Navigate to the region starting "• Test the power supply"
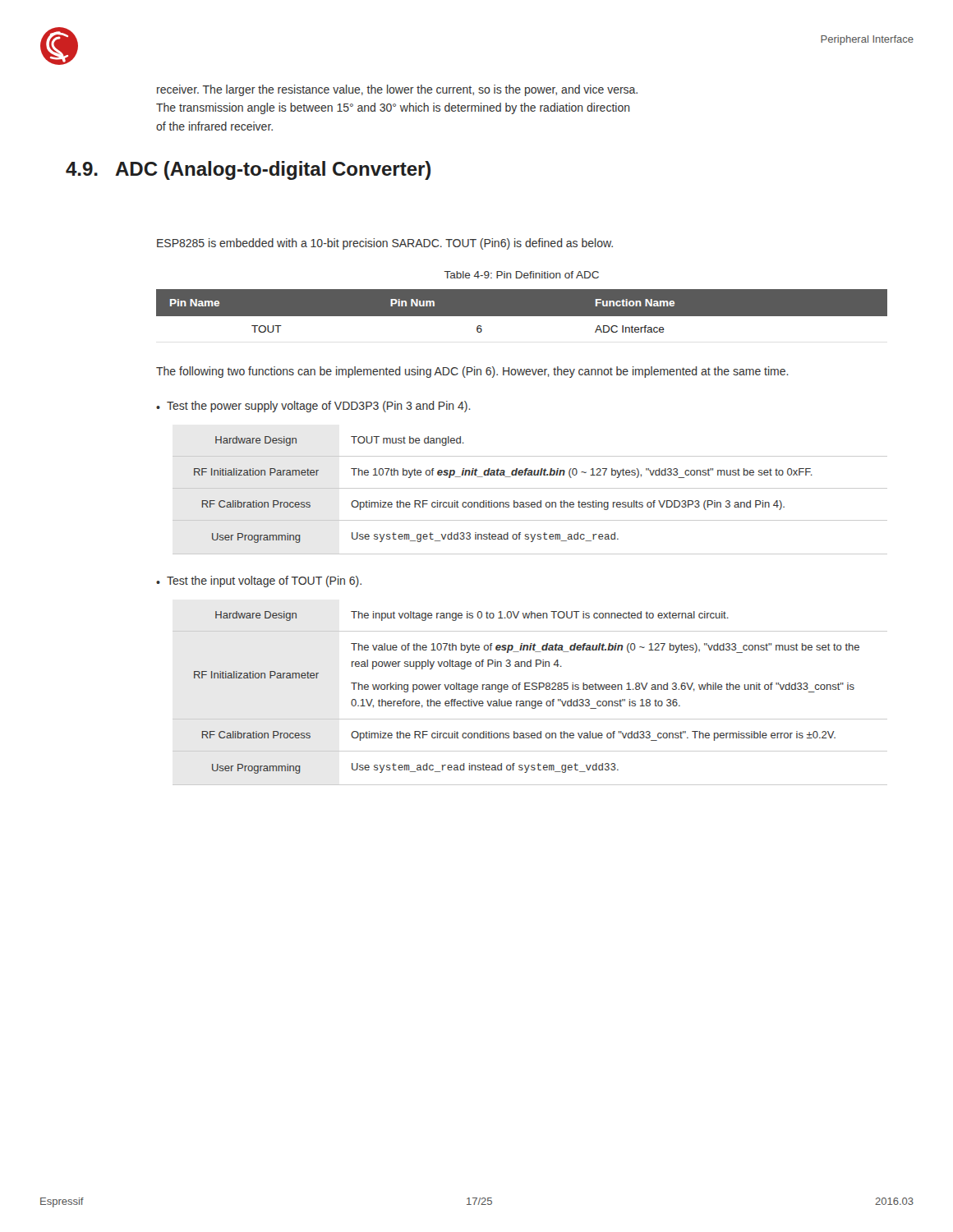953x1232 pixels. click(x=314, y=407)
